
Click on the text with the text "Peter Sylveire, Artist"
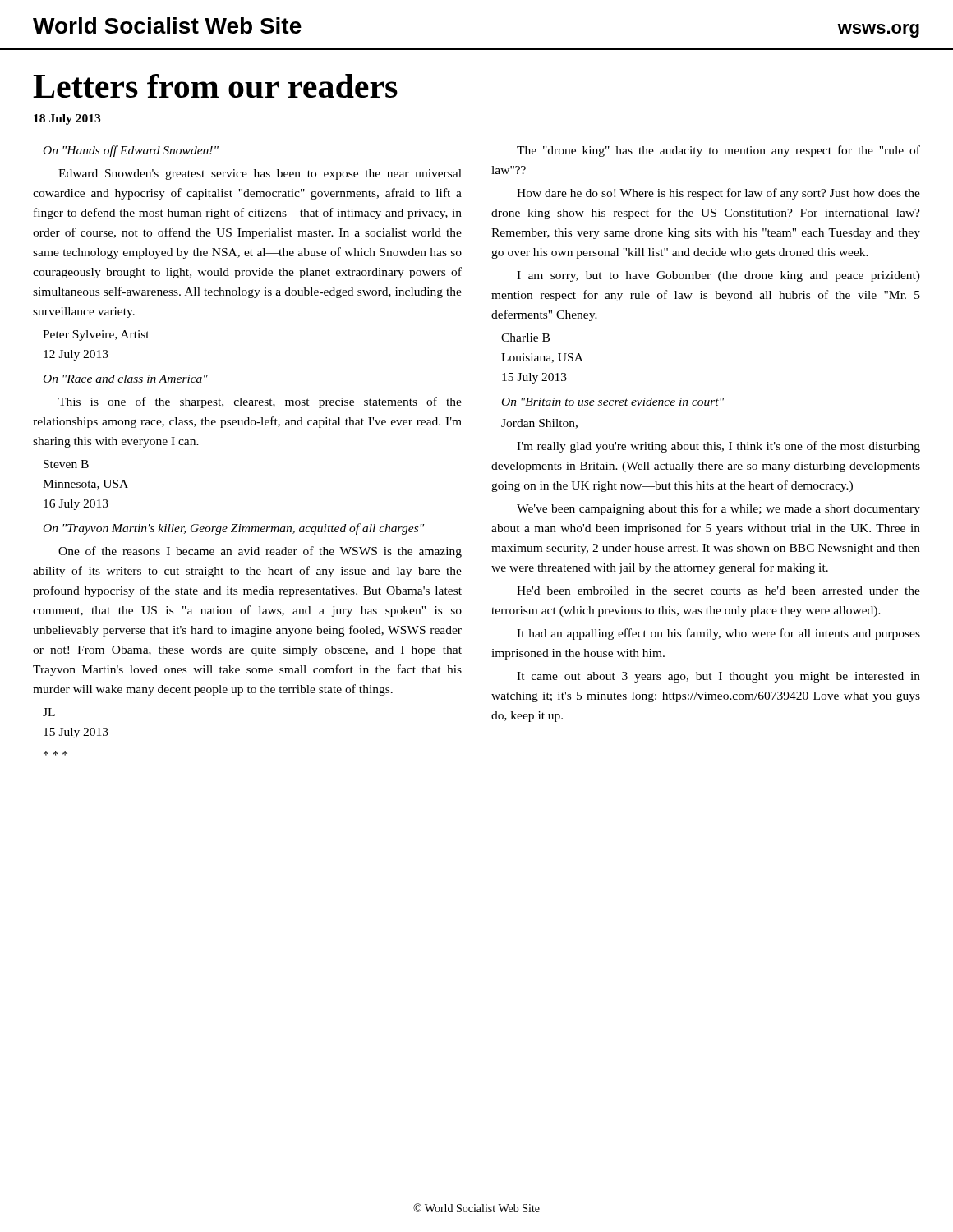pyautogui.click(x=96, y=334)
